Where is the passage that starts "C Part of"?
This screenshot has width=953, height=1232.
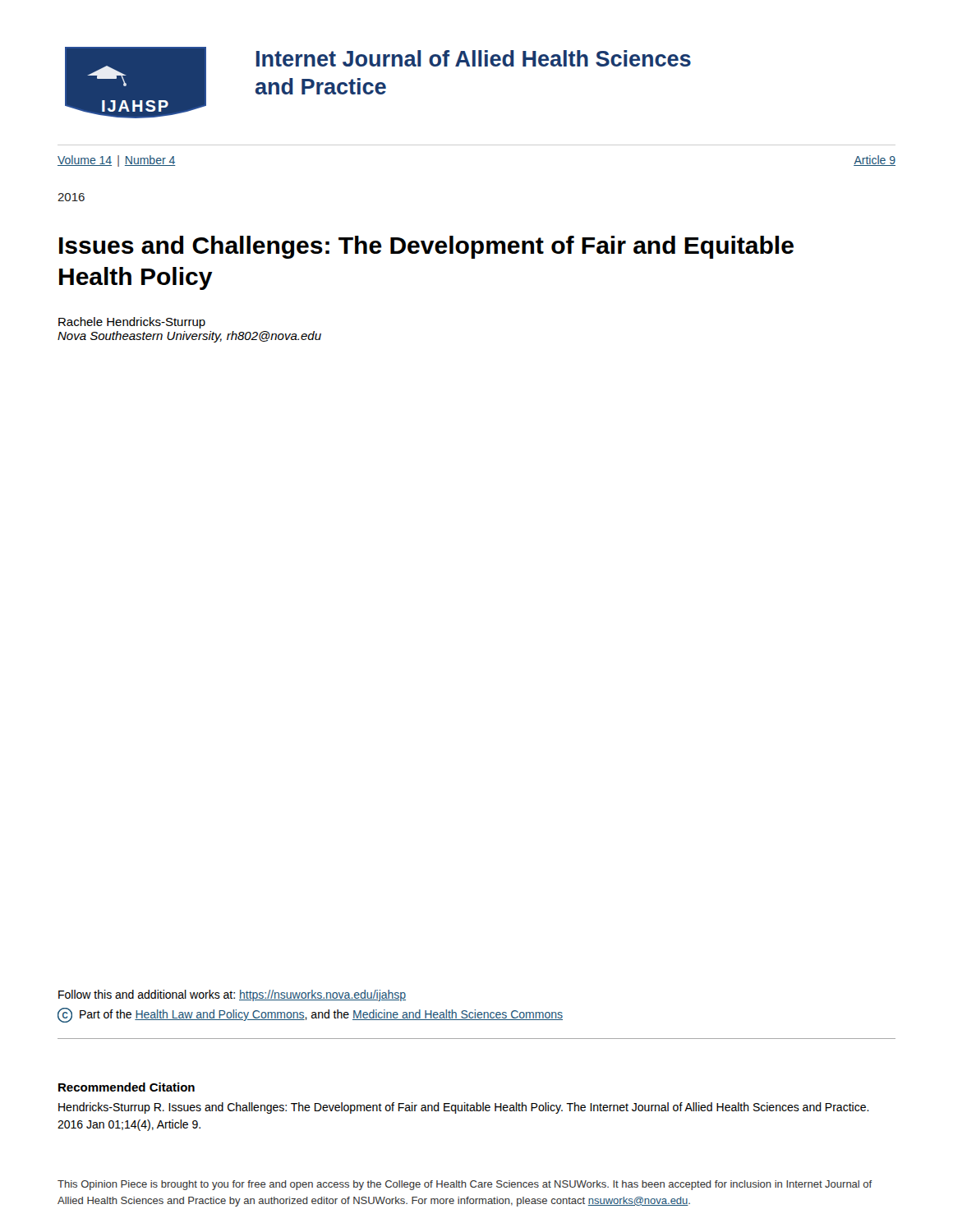[x=310, y=1015]
